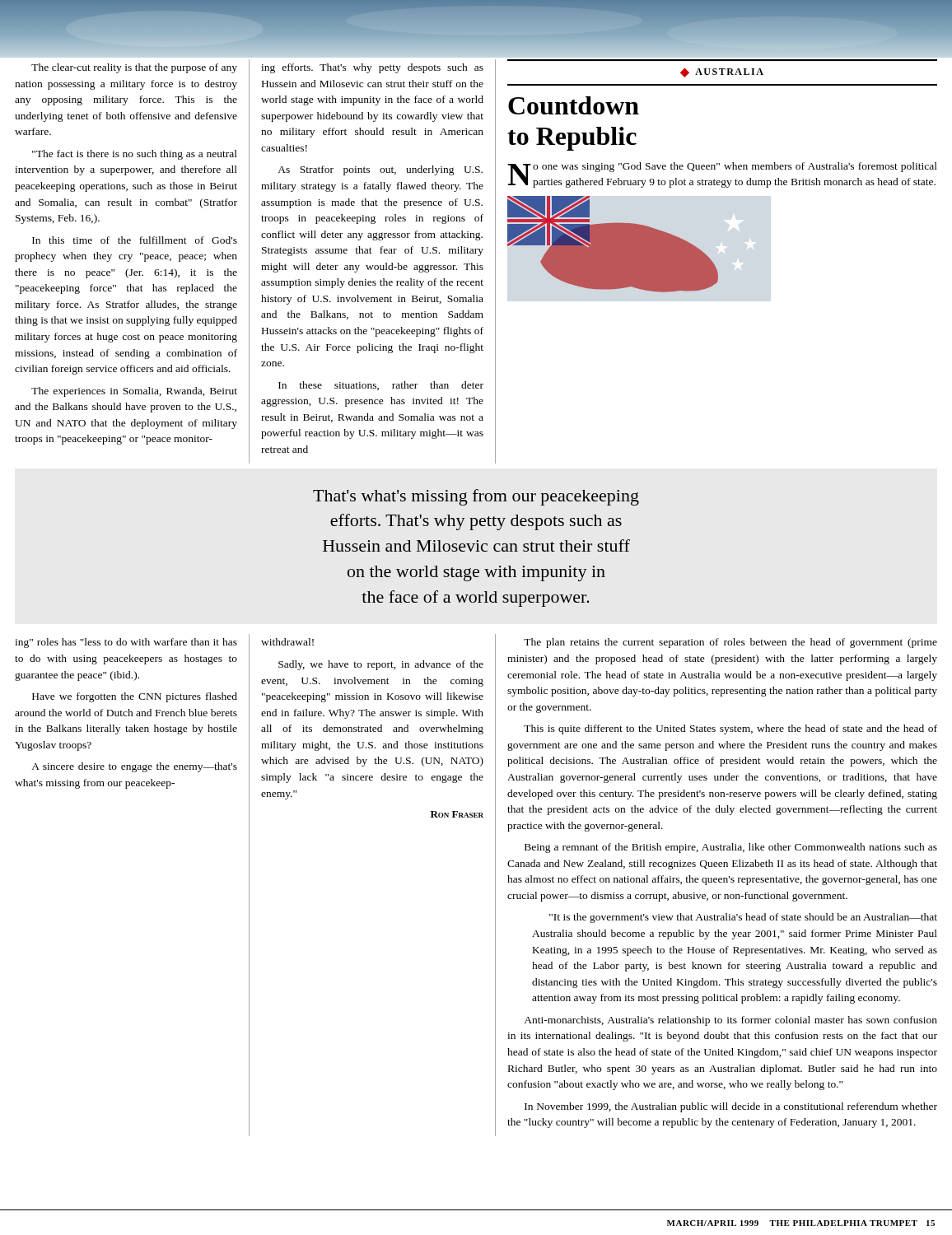Select the region starting "withdrawal! Sadly, we have to report,"
952x1235 pixels.
(372, 728)
